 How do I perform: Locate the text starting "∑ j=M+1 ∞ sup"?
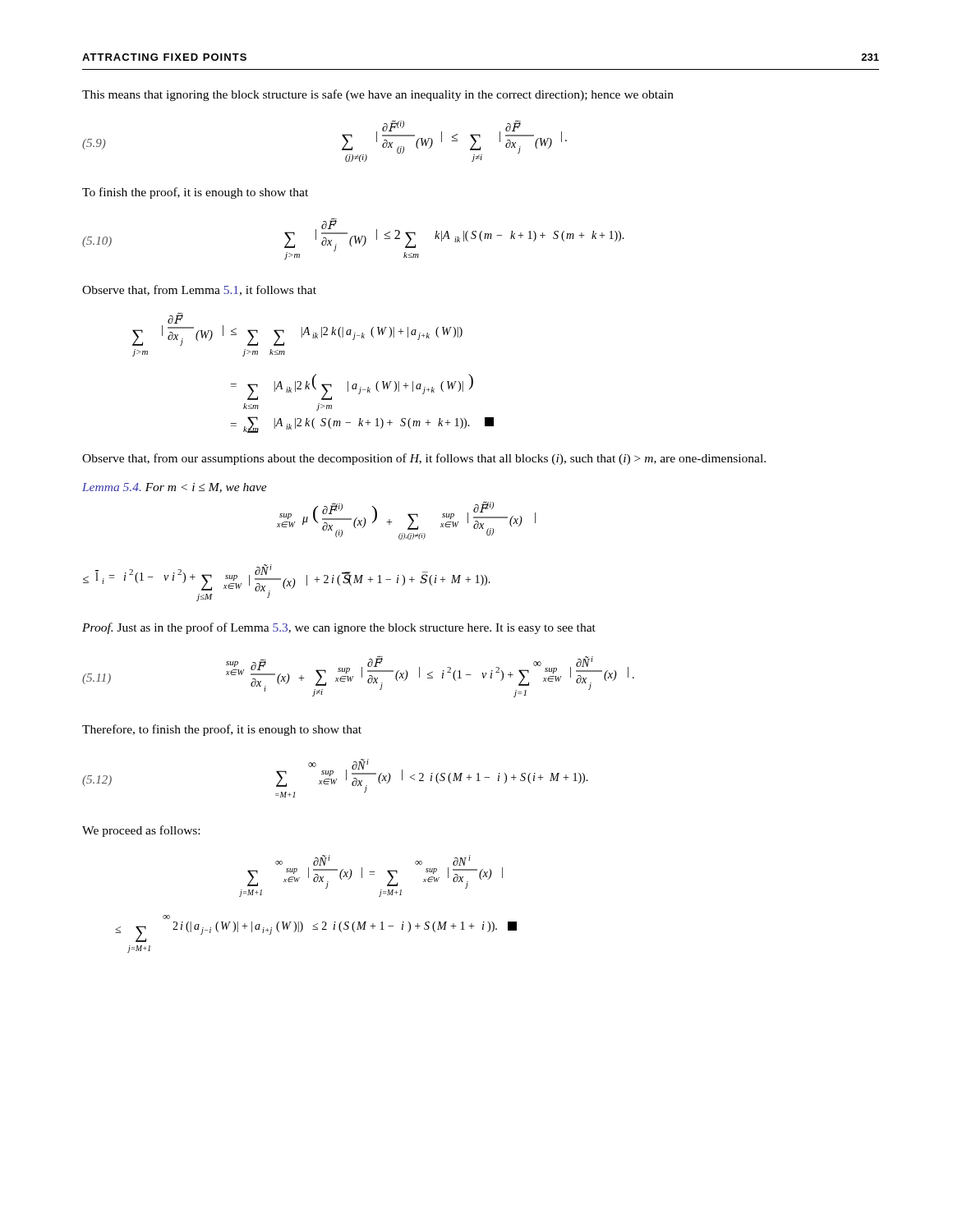[321, 860]
